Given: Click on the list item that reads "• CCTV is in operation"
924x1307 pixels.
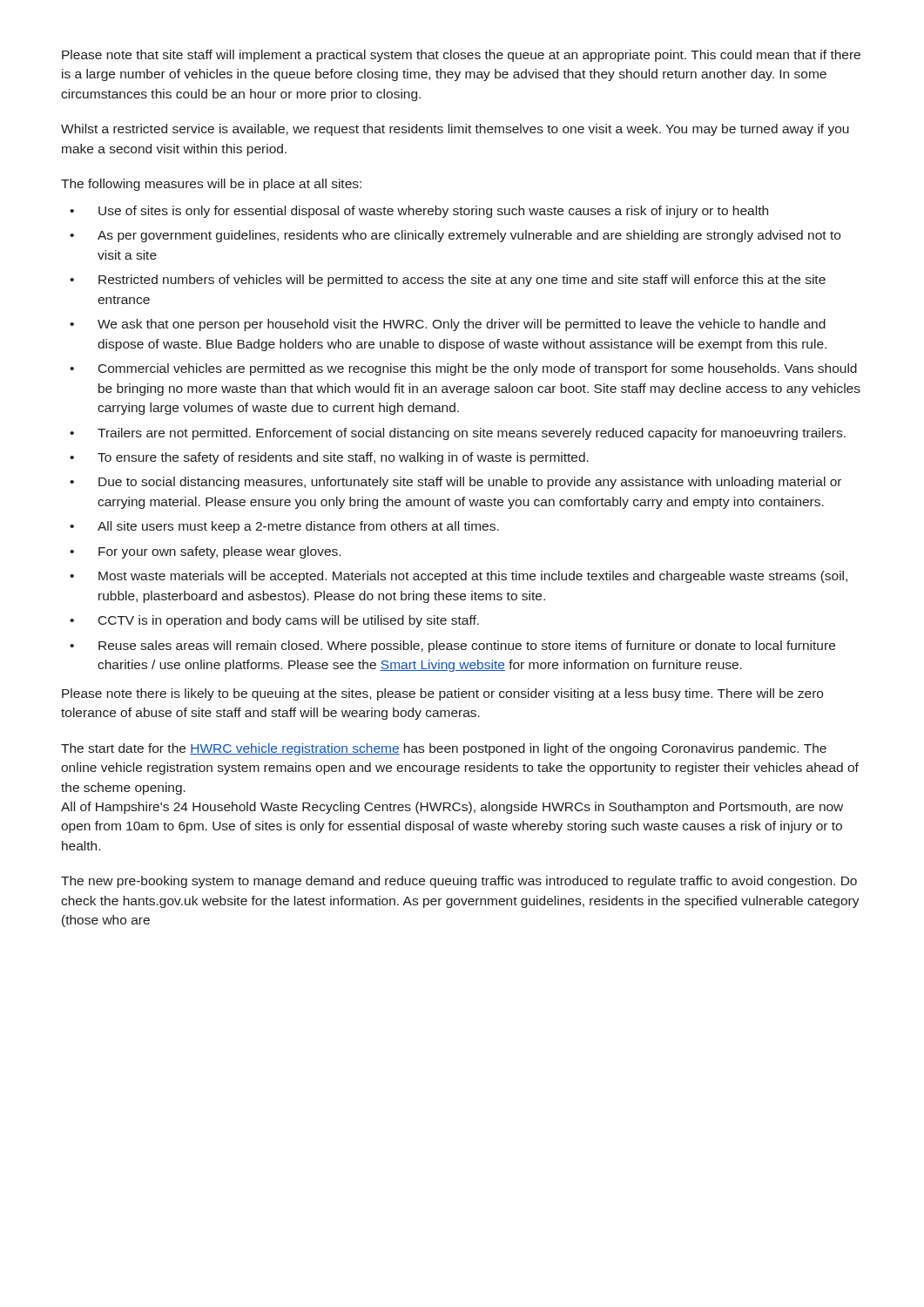Looking at the screenshot, I should 462,621.
